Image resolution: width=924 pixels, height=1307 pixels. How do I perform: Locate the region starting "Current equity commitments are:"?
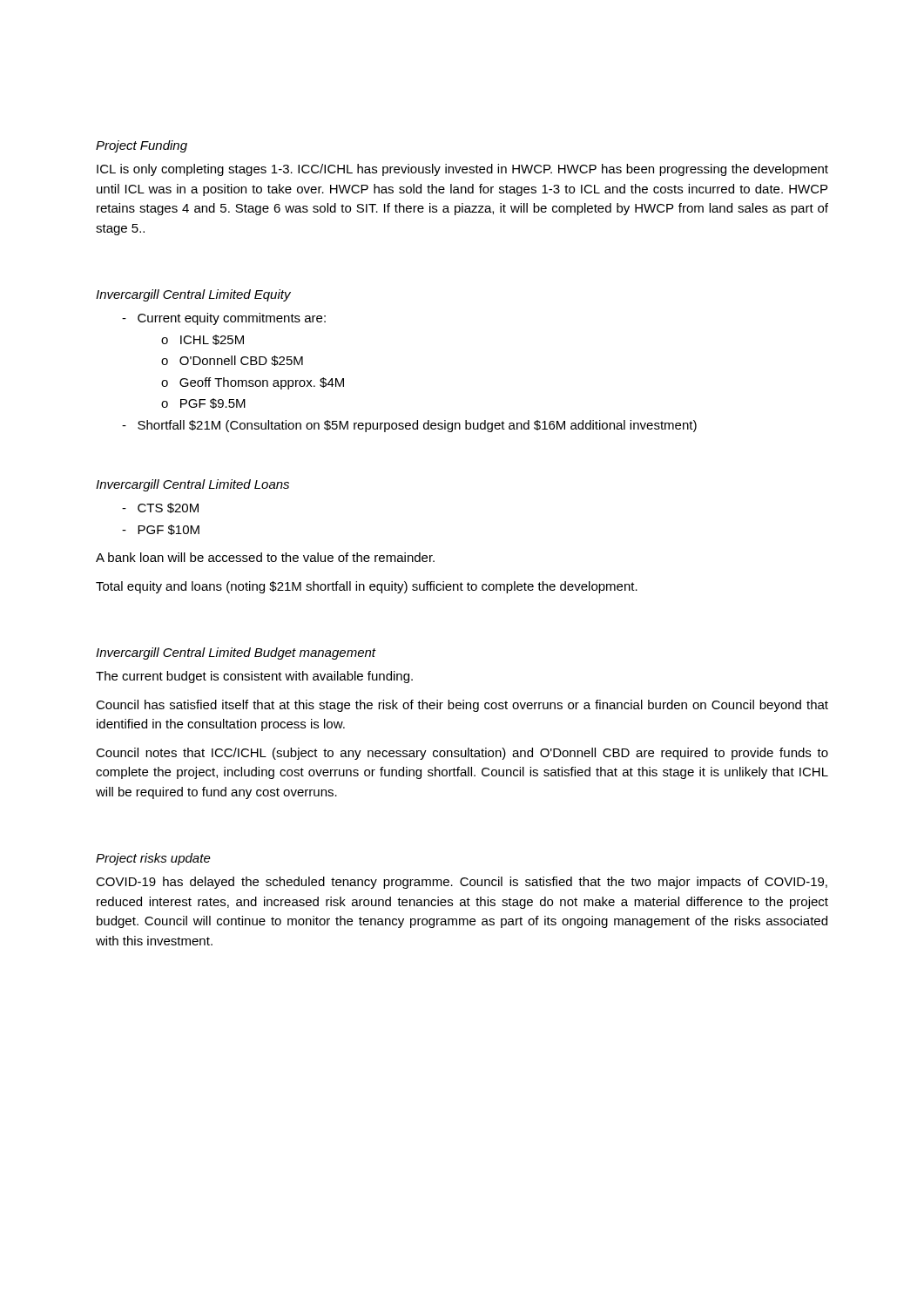(224, 318)
